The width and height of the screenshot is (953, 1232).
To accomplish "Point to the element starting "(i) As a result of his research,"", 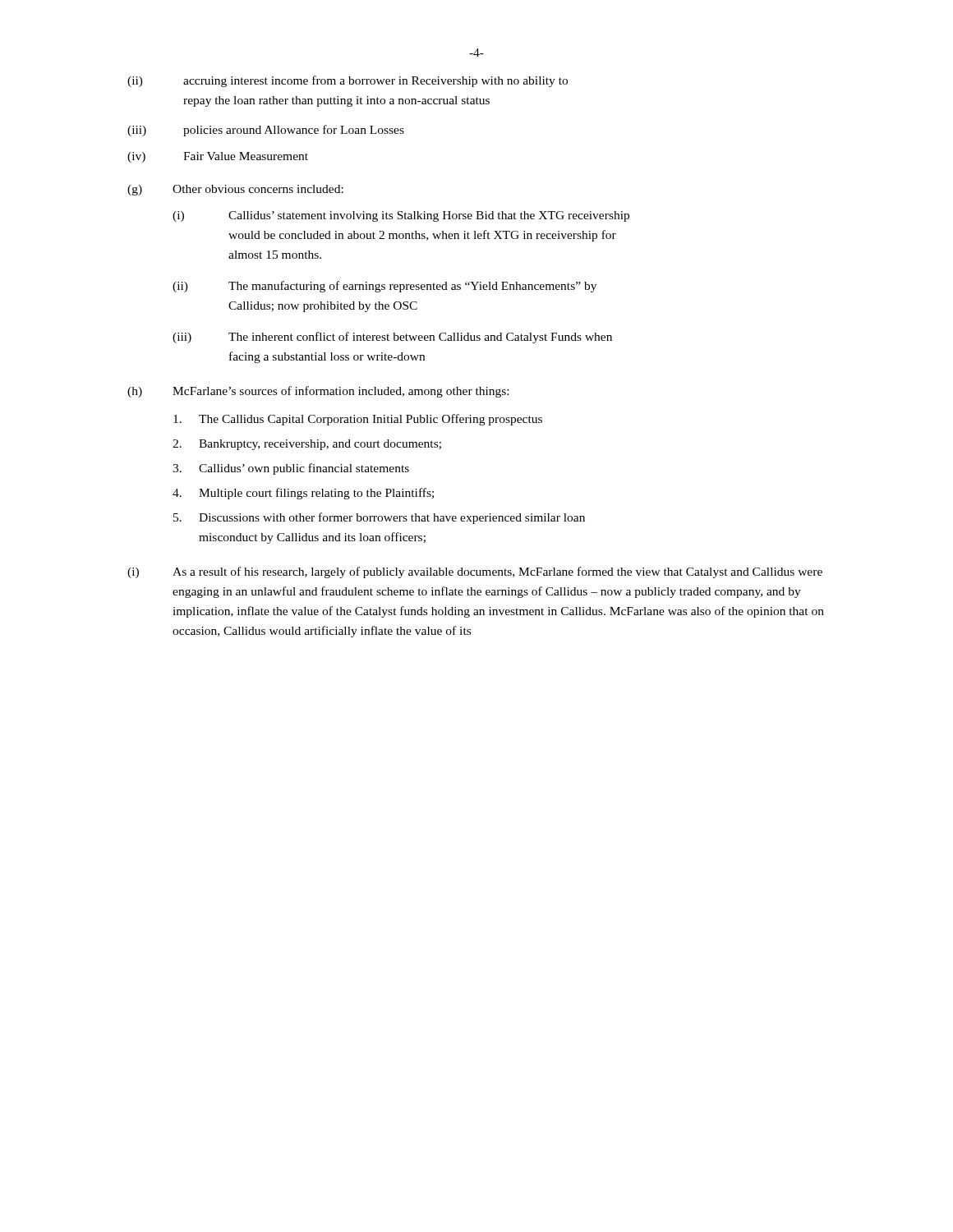I will tap(491, 601).
